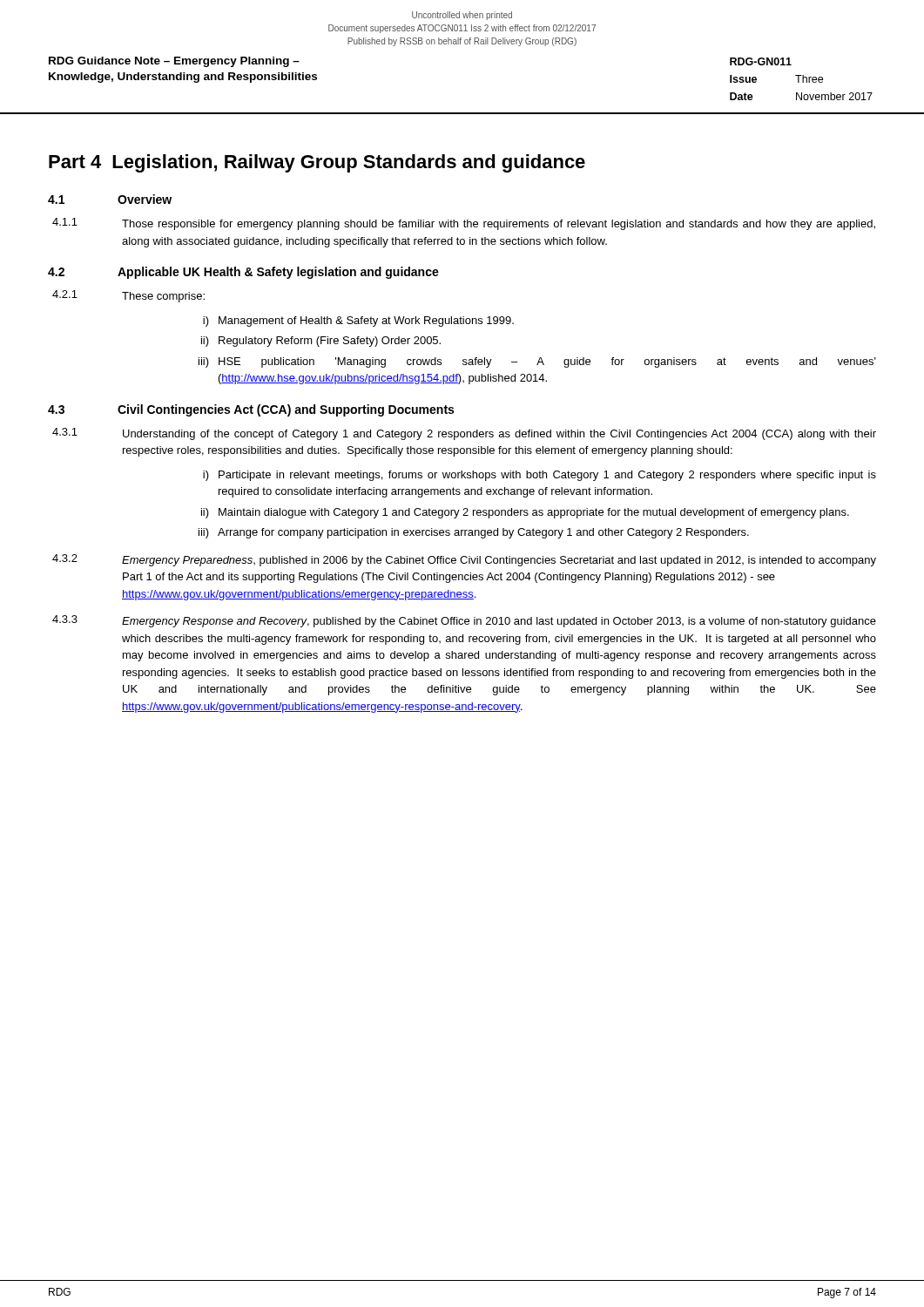
Task: Navigate to the text block starting "3.1 Understanding of the concept of Category 1"
Action: tap(462, 442)
